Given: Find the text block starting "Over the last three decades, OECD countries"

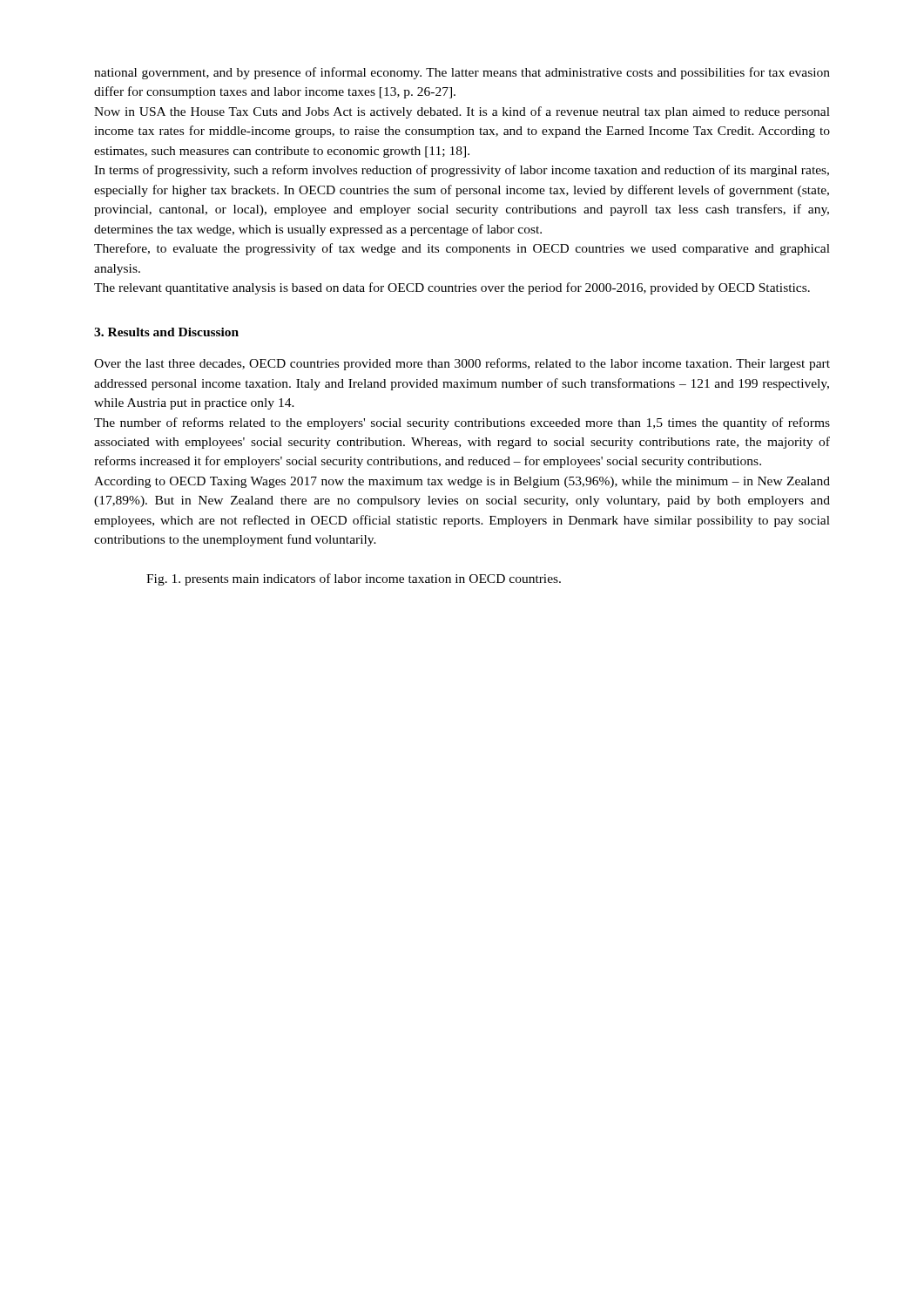Looking at the screenshot, I should 462,452.
